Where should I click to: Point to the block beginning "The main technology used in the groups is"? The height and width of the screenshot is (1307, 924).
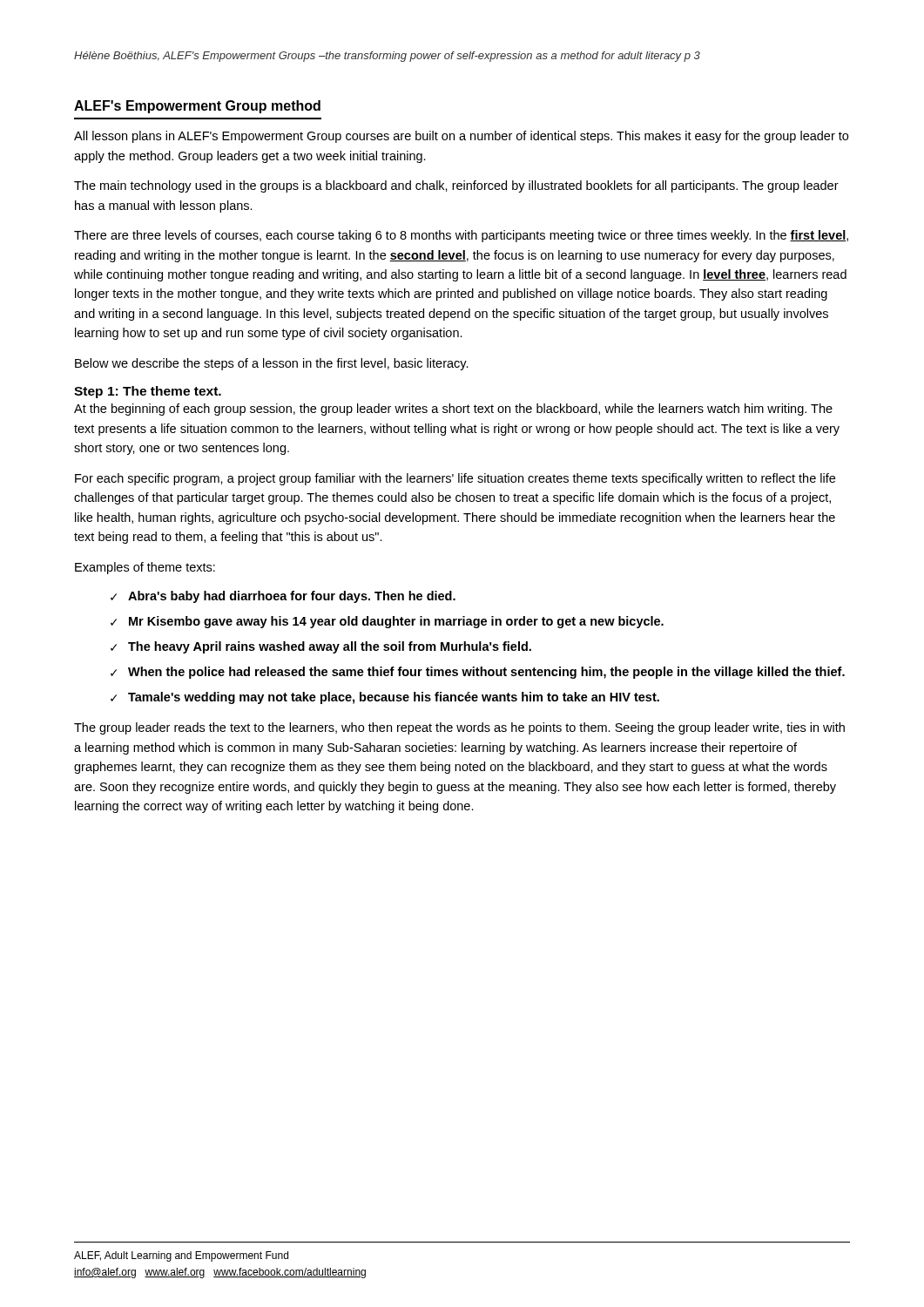point(456,196)
